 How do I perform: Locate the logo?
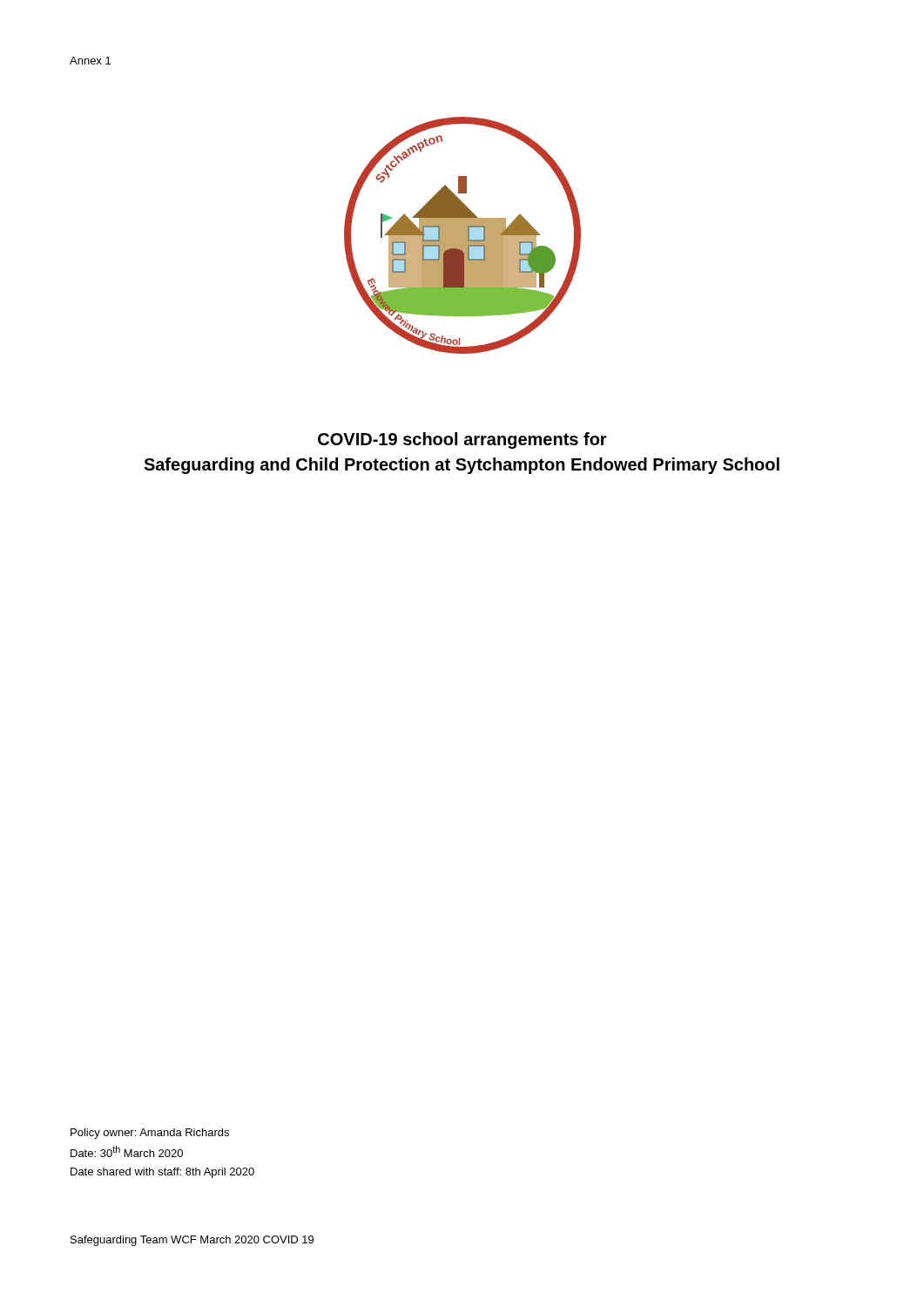pos(462,235)
